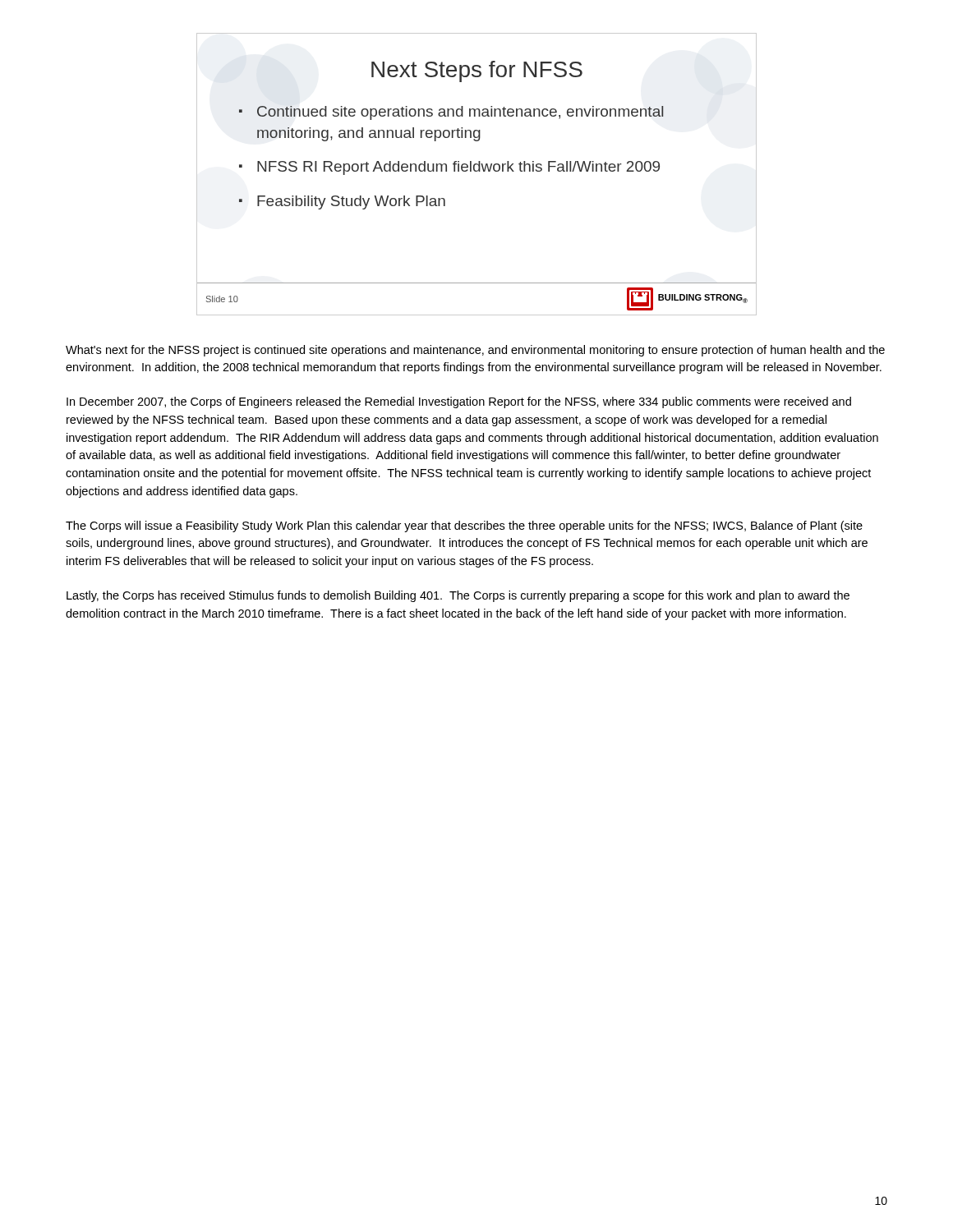
Task: Locate the passage starting "Lastly, the Corps has received Stimulus"
Action: tap(458, 604)
